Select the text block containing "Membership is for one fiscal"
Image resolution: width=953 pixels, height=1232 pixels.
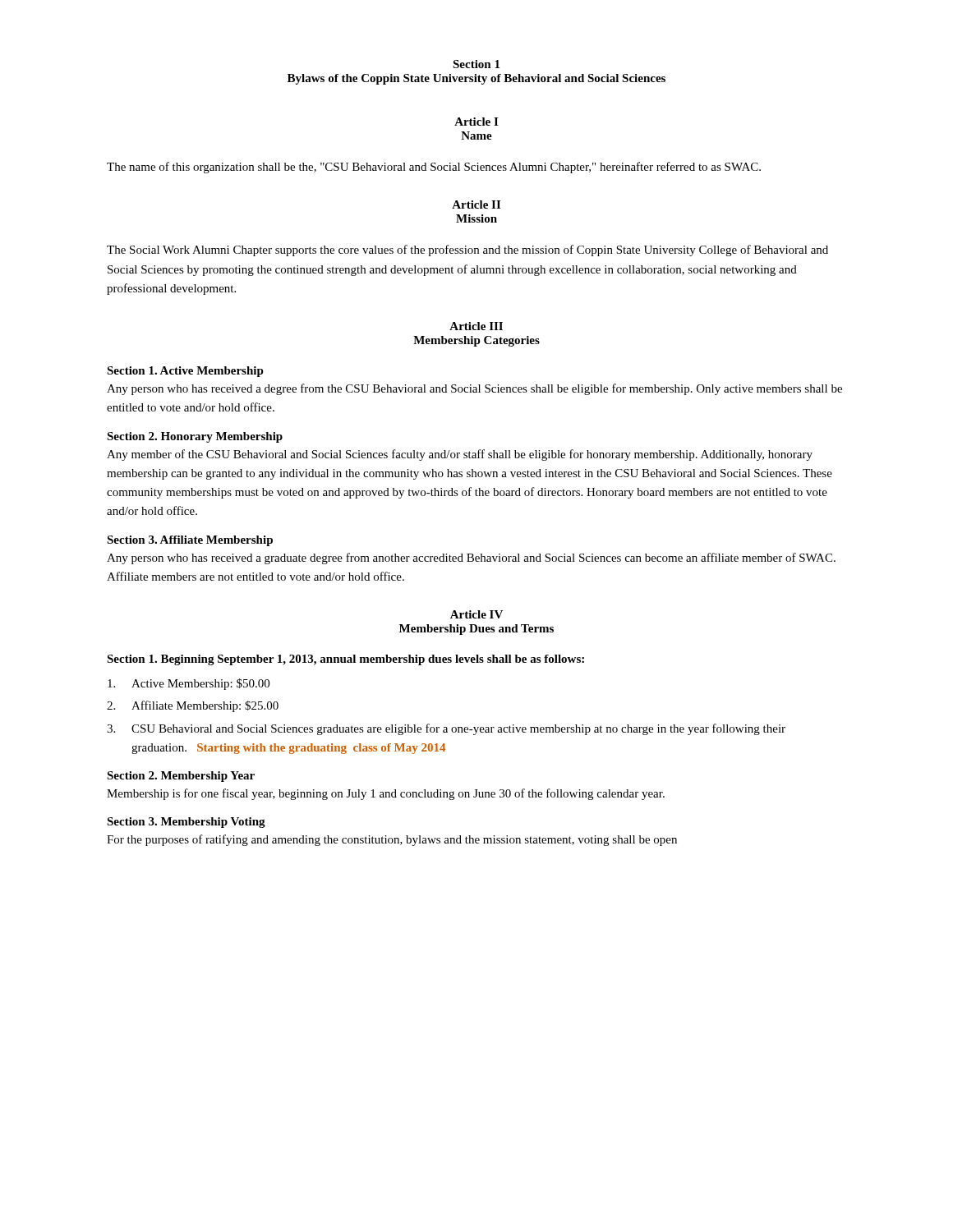point(386,793)
